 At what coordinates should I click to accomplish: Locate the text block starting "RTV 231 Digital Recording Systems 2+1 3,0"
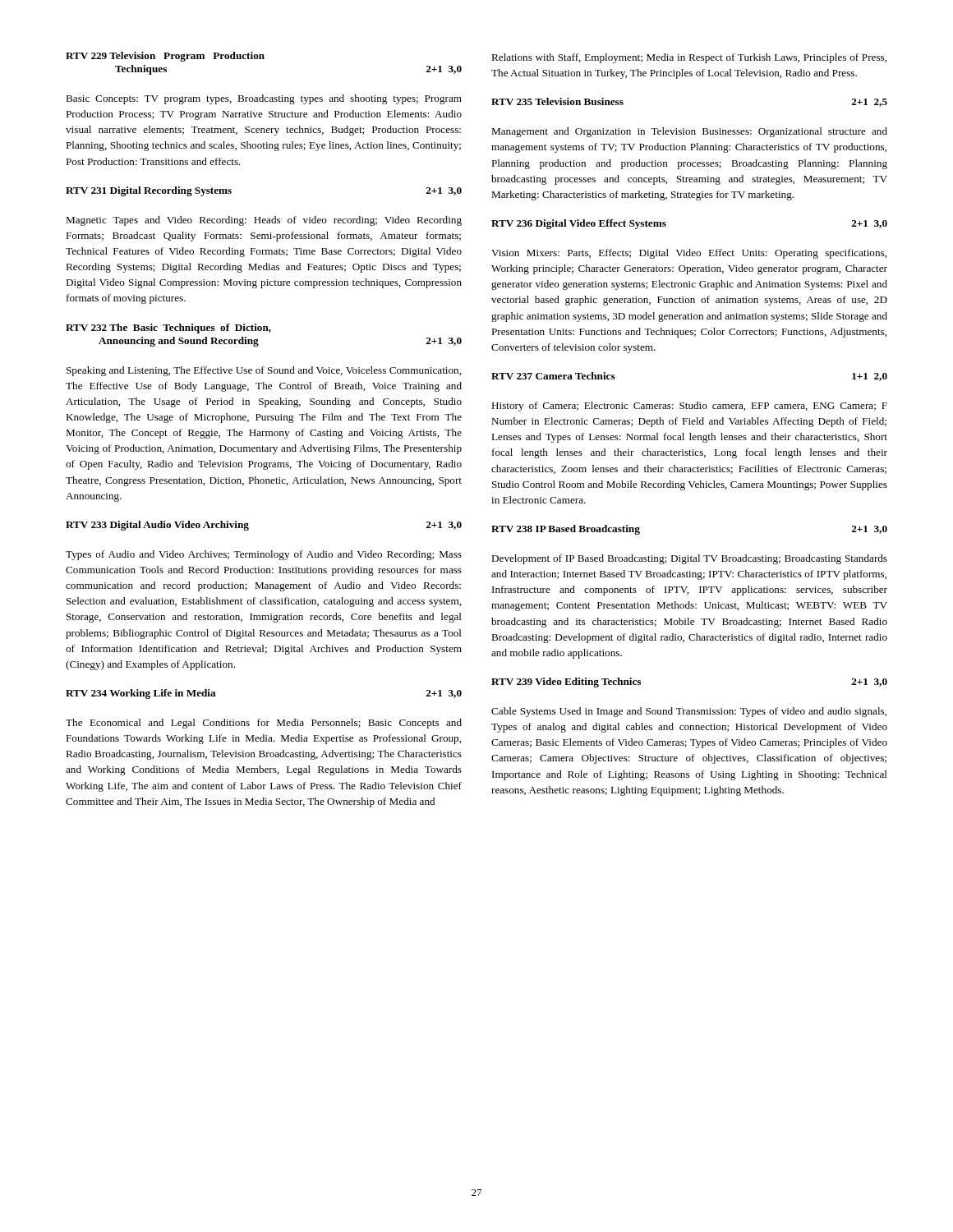168,191
